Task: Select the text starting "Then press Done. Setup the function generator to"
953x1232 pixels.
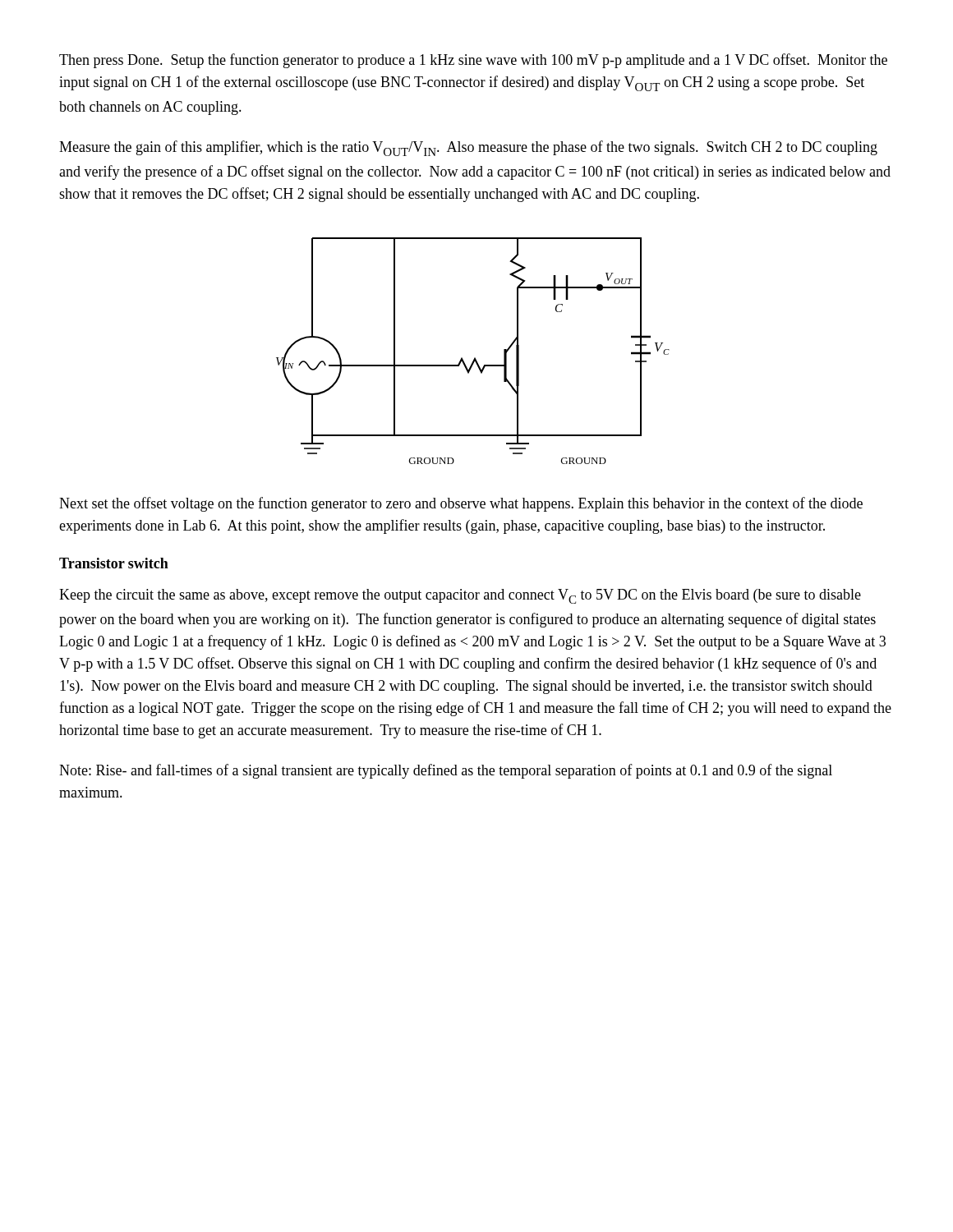Action: [473, 83]
